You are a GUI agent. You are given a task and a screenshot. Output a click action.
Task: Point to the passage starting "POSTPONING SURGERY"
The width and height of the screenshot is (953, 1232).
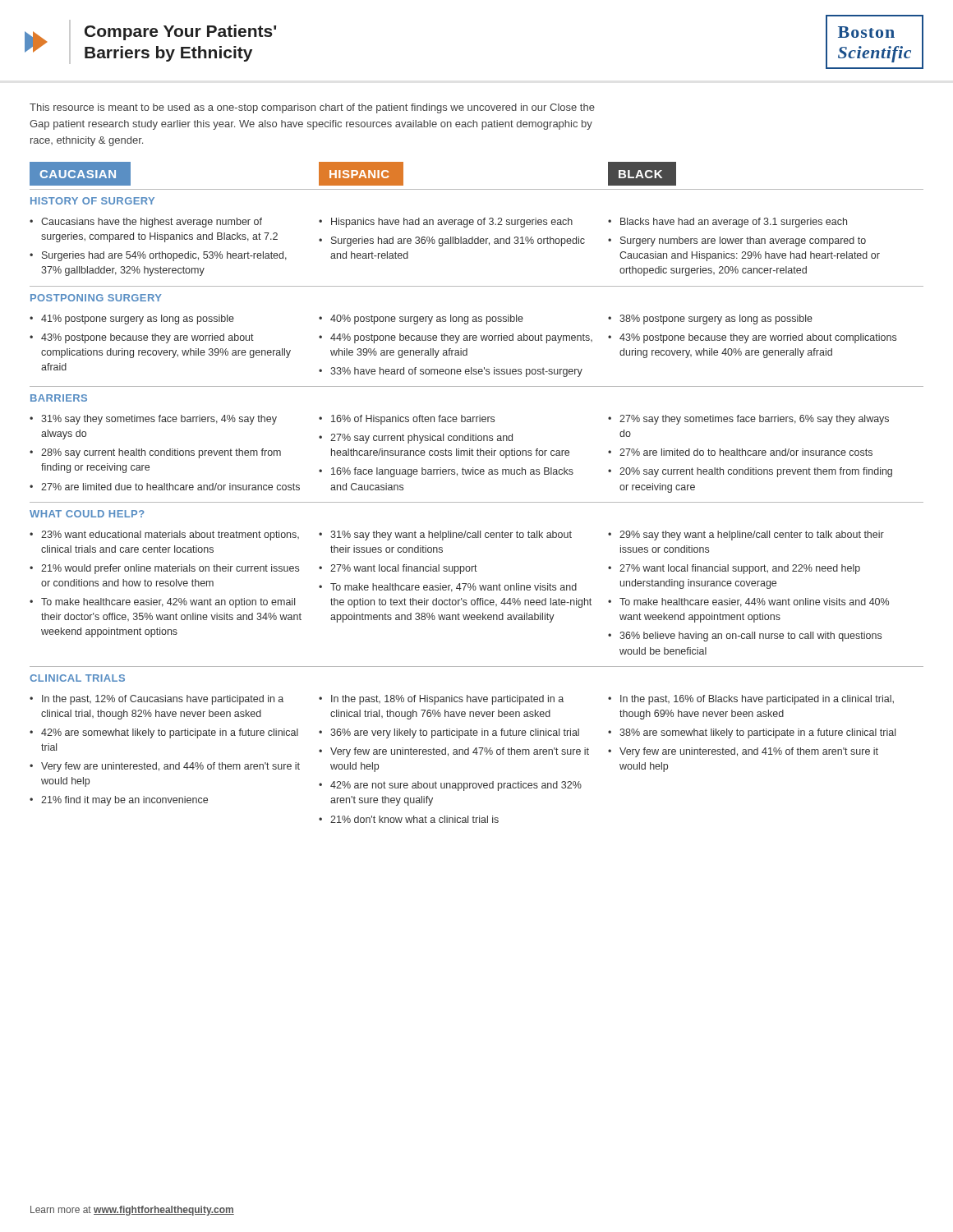coord(96,297)
